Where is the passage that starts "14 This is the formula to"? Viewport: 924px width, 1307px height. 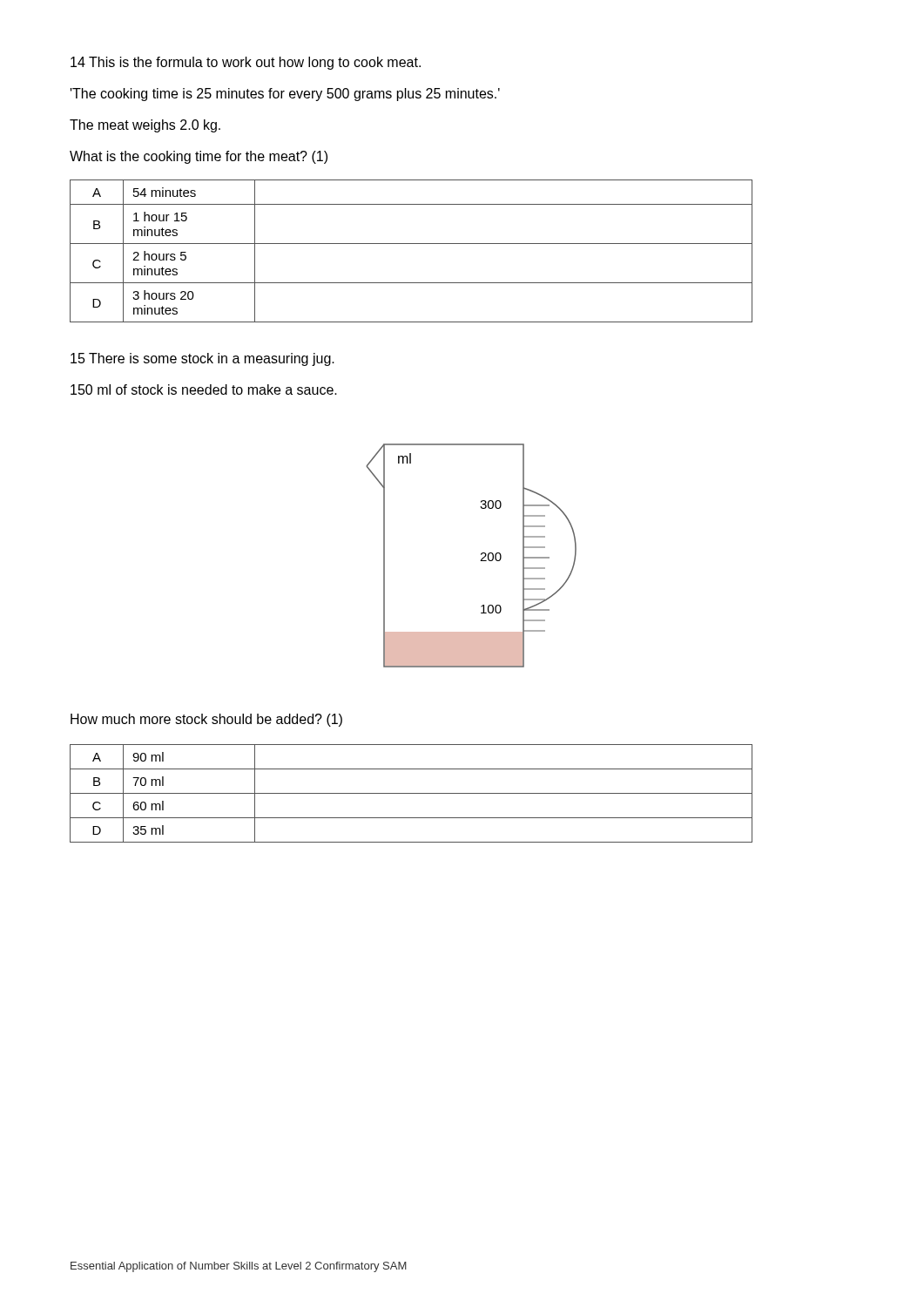246,62
